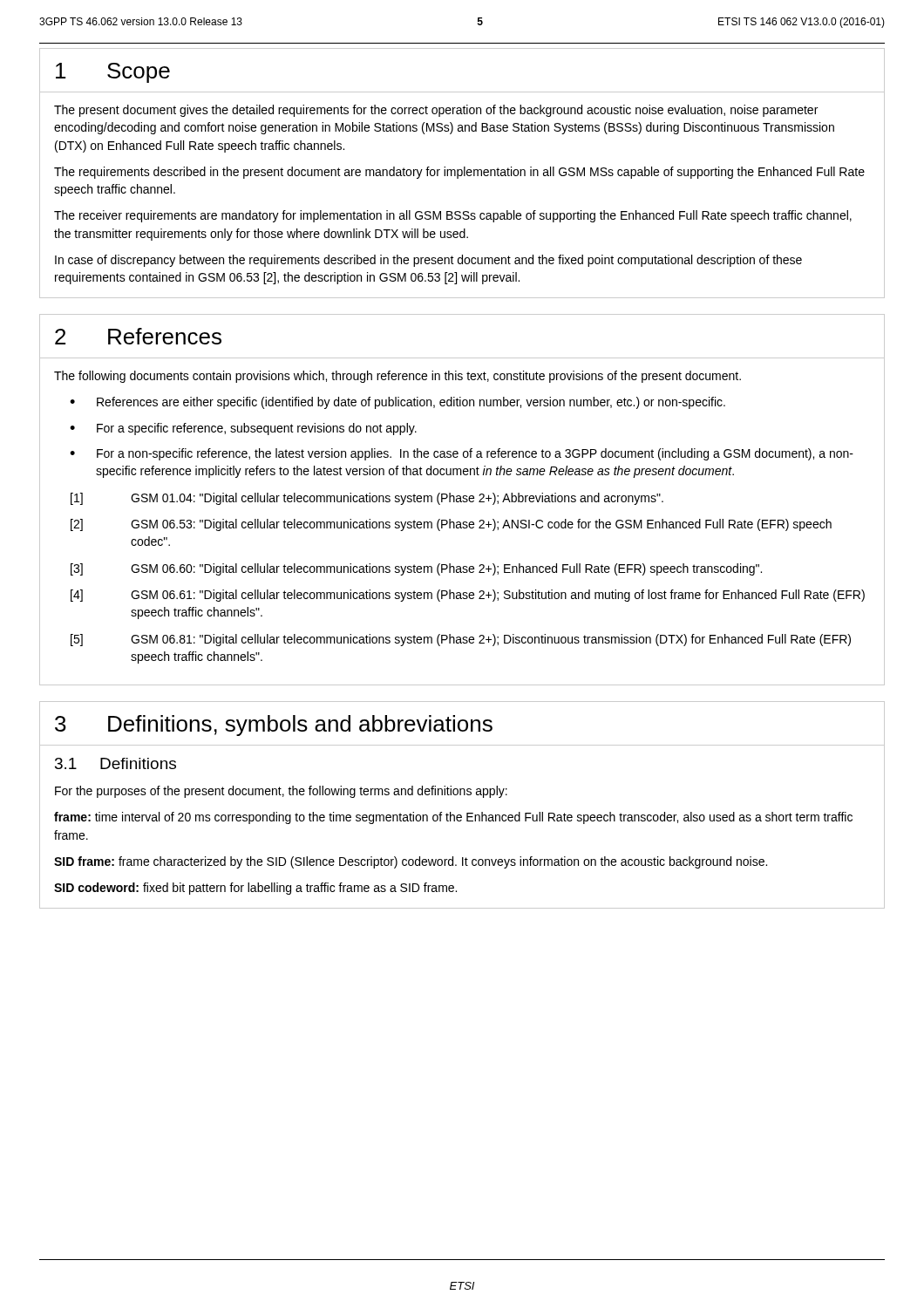Image resolution: width=924 pixels, height=1308 pixels.
Task: Find the block on this page that starts "The following documents contain"
Action: point(398,376)
